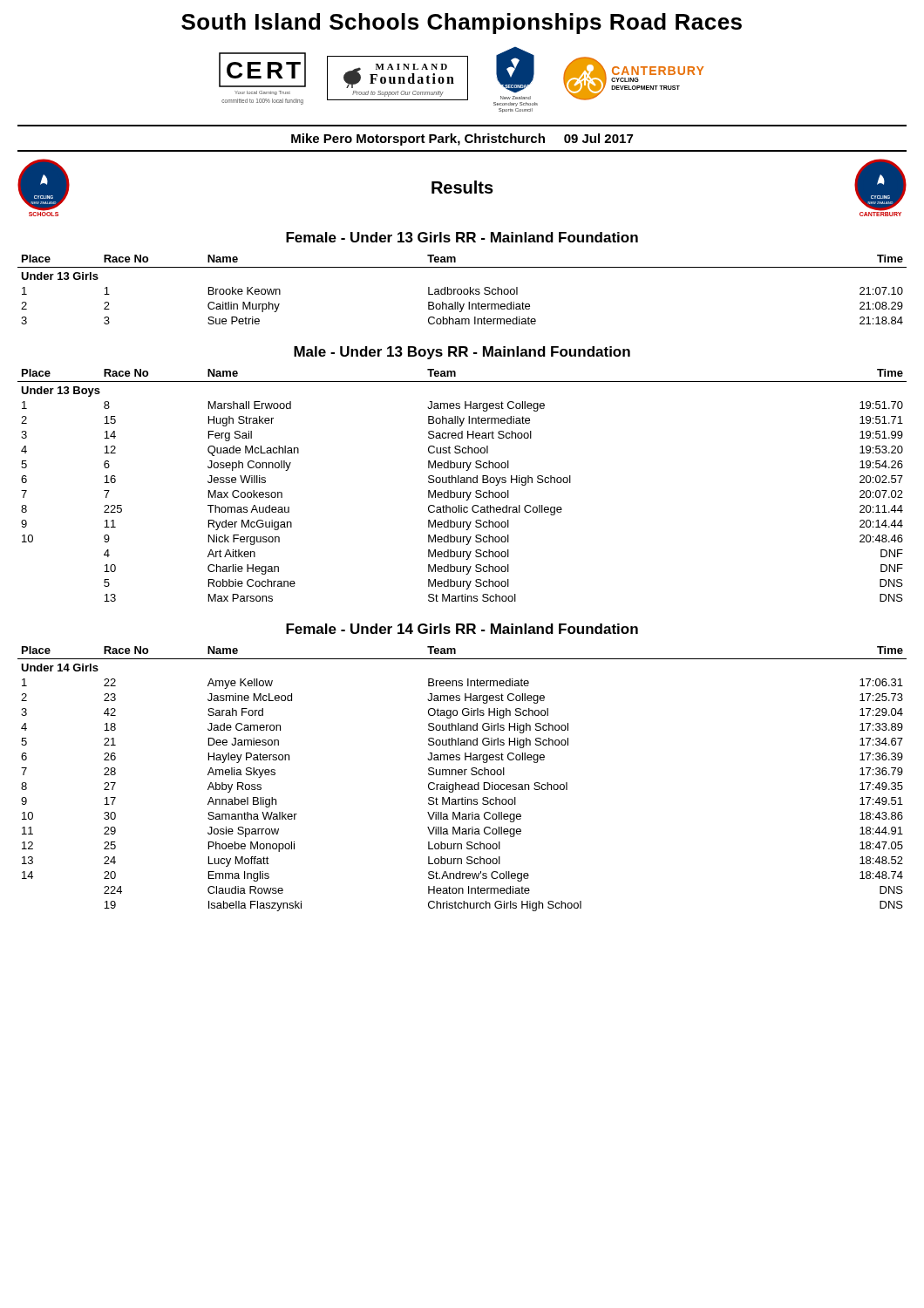This screenshot has height=1308, width=924.
Task: Select the table that reads "Caitlin Murphy"
Action: [x=462, y=289]
